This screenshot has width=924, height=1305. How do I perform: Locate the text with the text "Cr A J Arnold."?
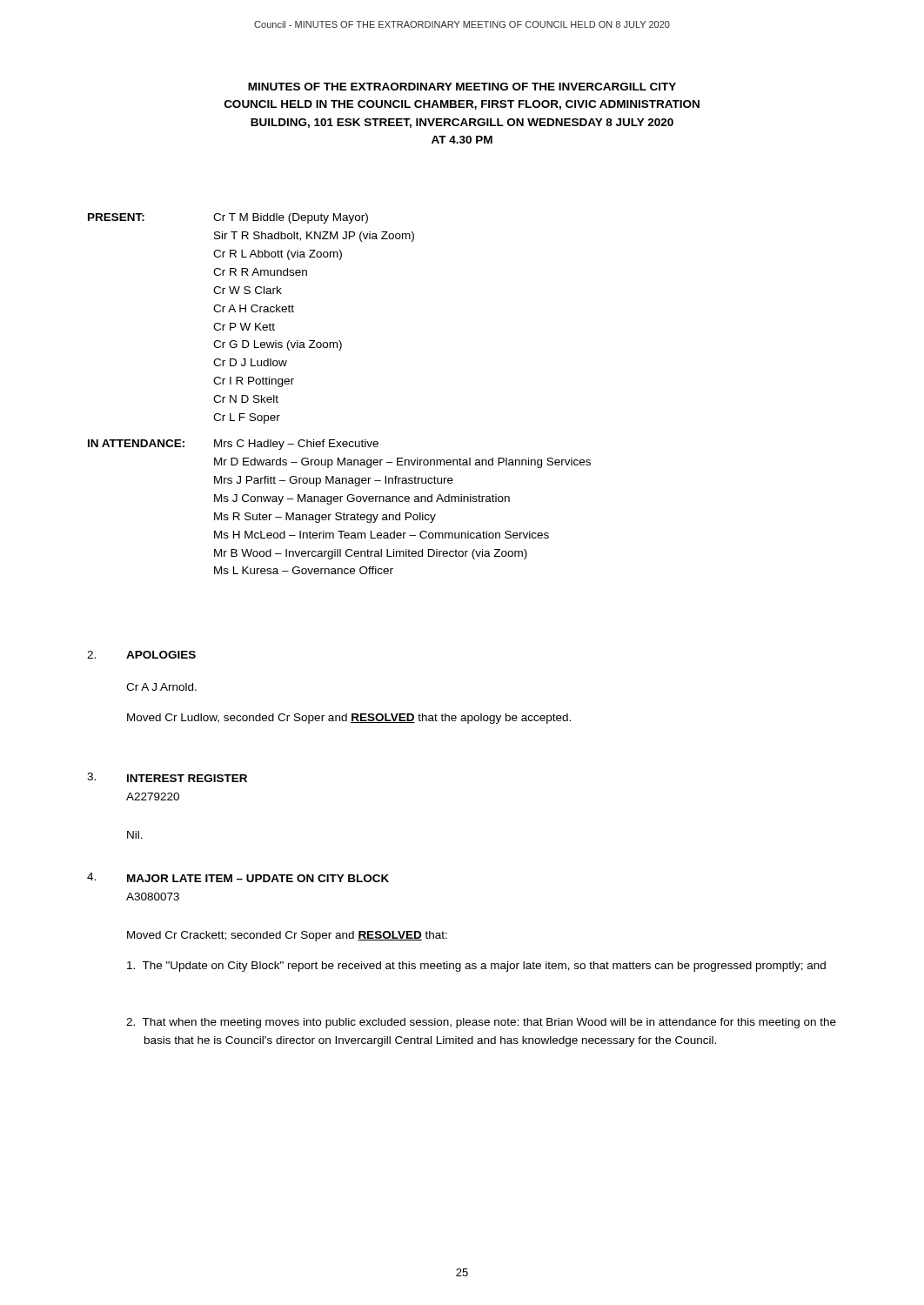[x=162, y=687]
